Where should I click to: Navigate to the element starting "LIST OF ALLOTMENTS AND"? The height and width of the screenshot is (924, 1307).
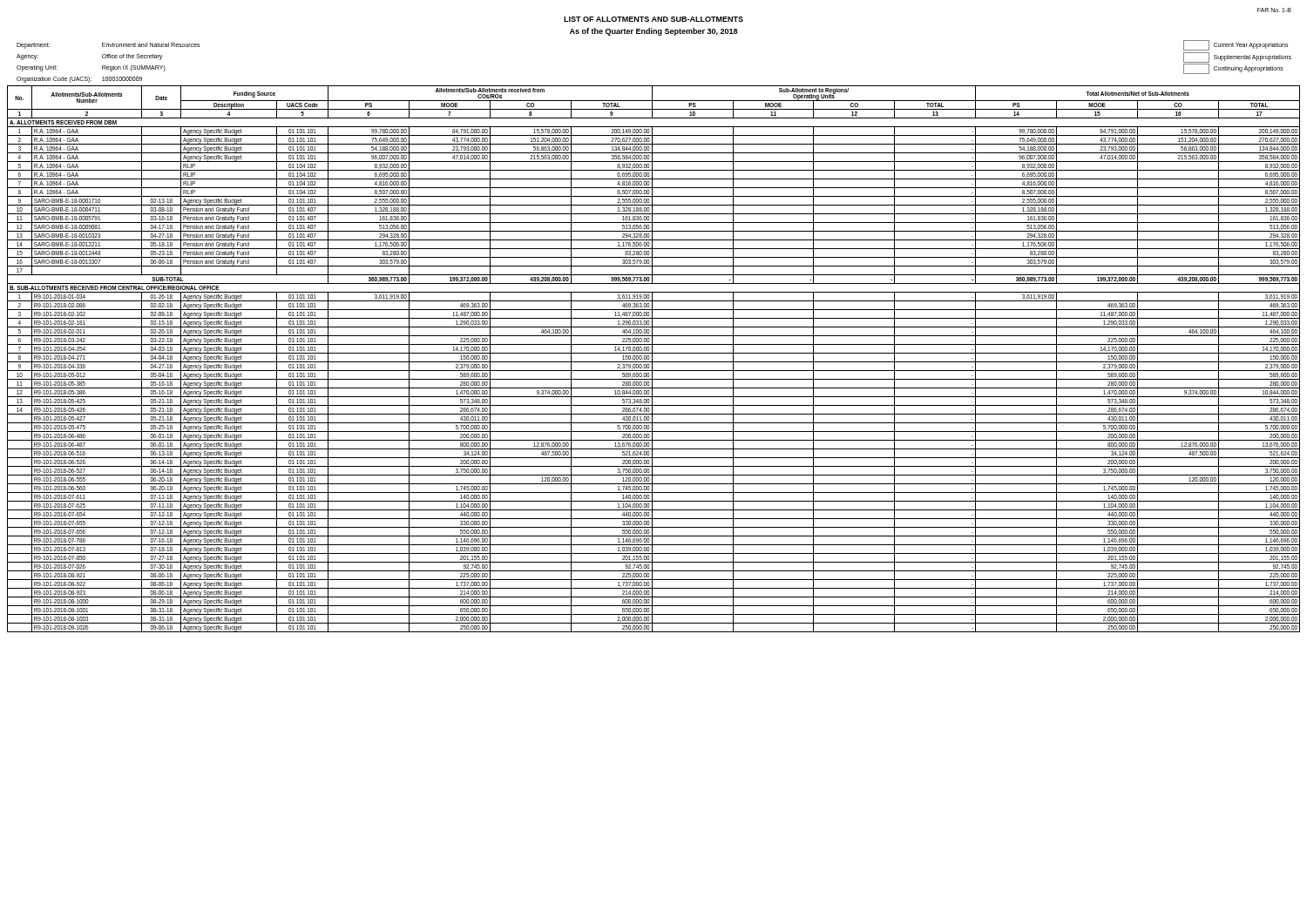654,25
